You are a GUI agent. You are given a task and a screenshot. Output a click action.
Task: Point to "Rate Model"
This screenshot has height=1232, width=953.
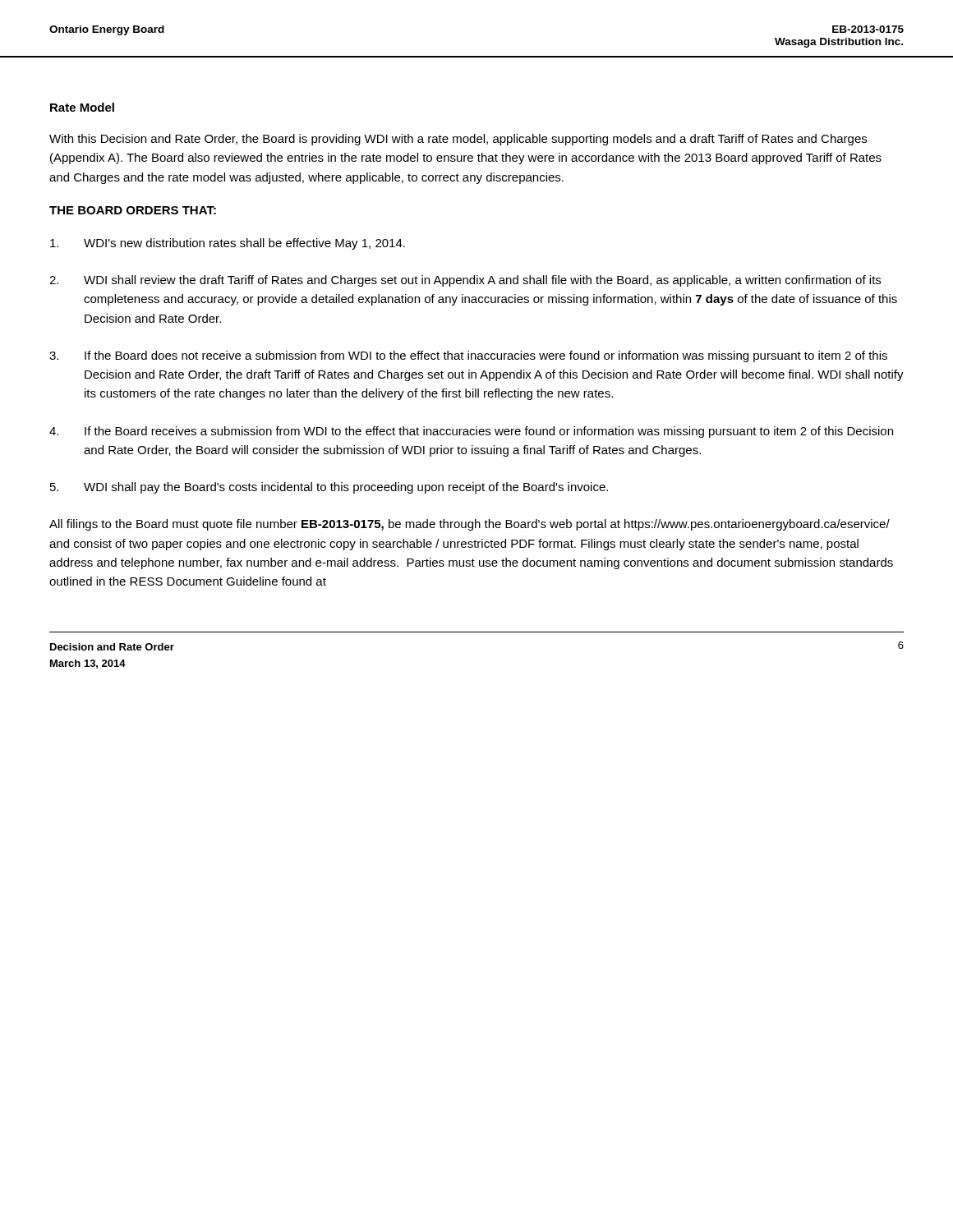click(82, 107)
